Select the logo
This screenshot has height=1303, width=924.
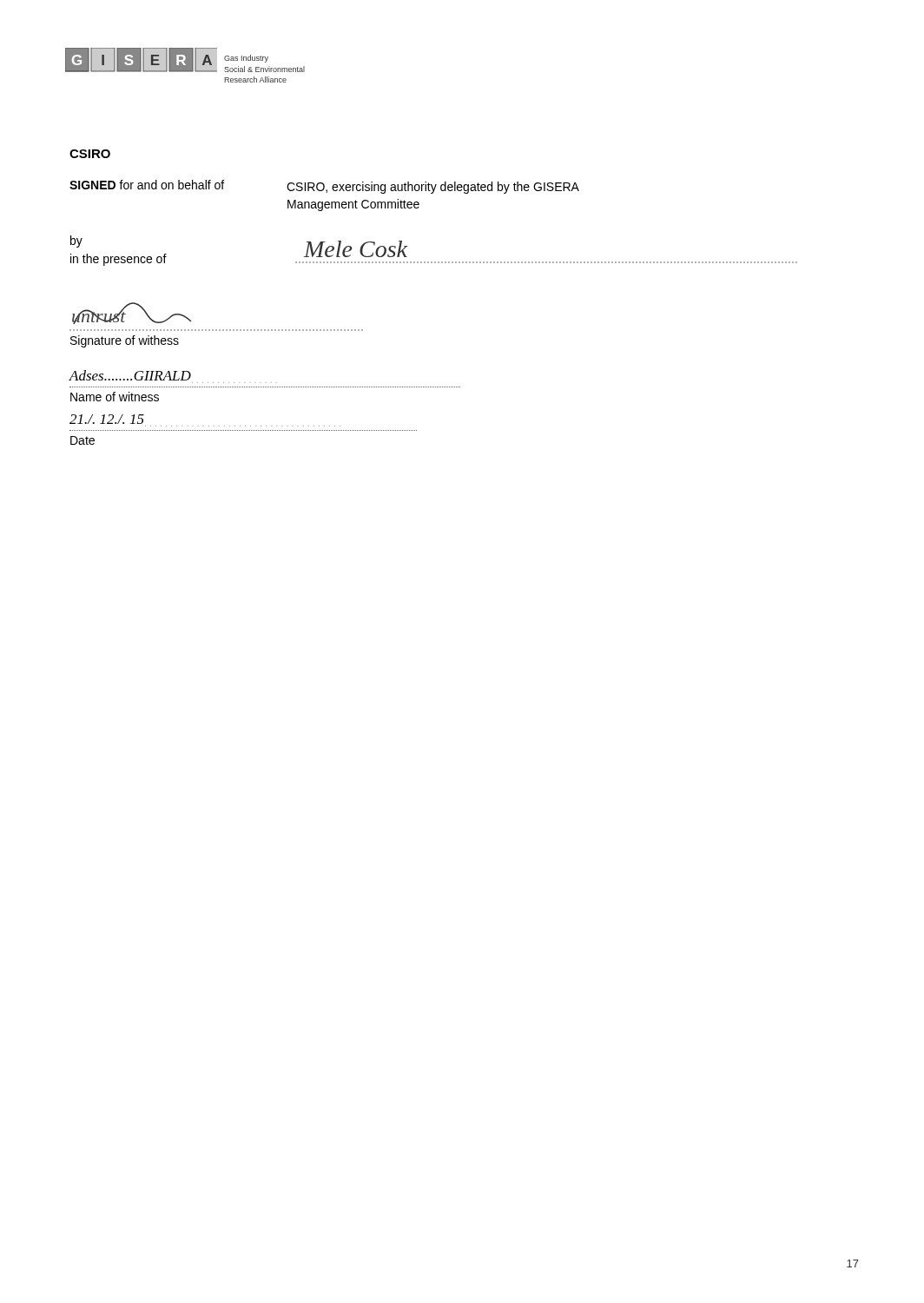(185, 70)
